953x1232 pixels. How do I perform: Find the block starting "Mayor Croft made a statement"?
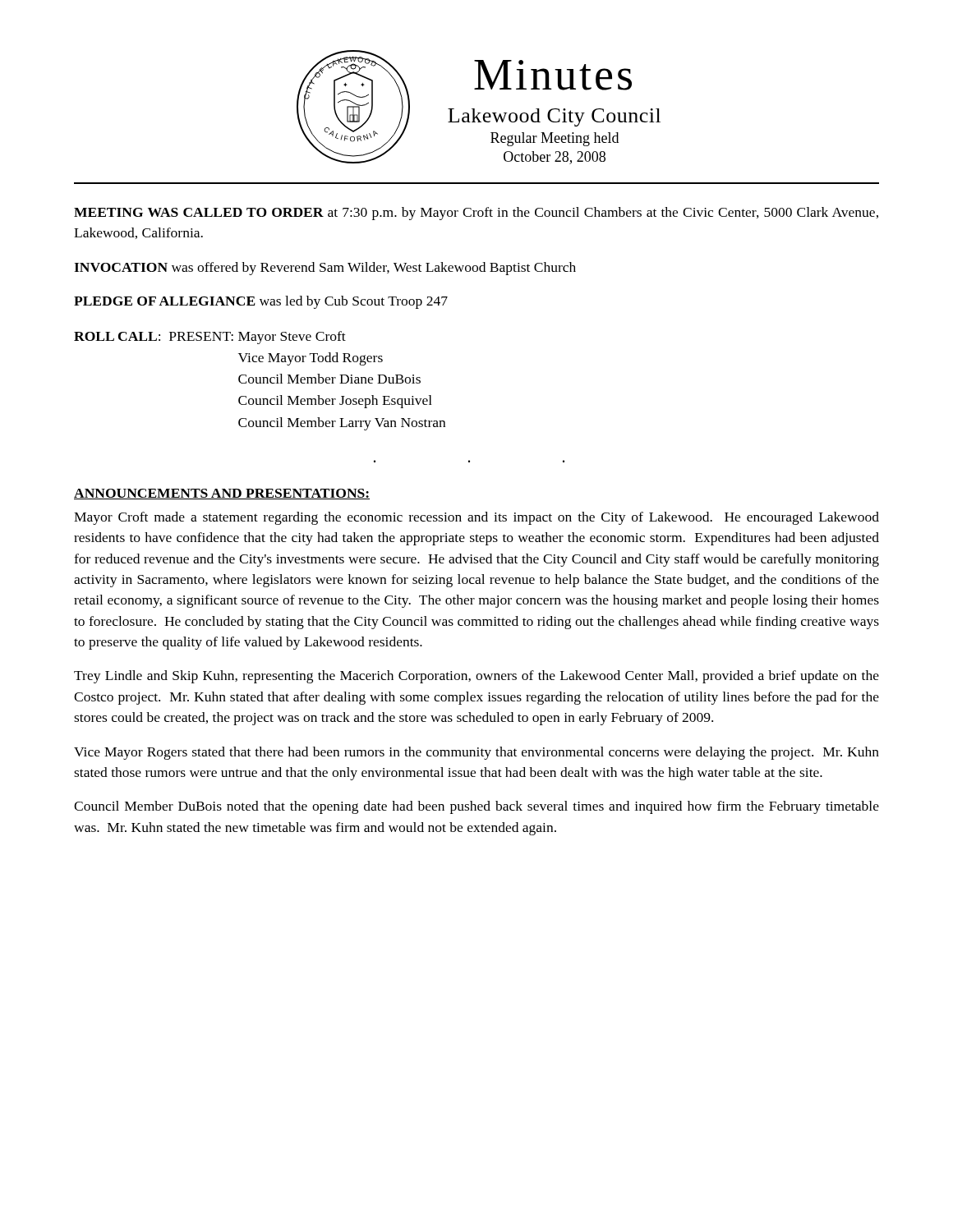click(476, 580)
